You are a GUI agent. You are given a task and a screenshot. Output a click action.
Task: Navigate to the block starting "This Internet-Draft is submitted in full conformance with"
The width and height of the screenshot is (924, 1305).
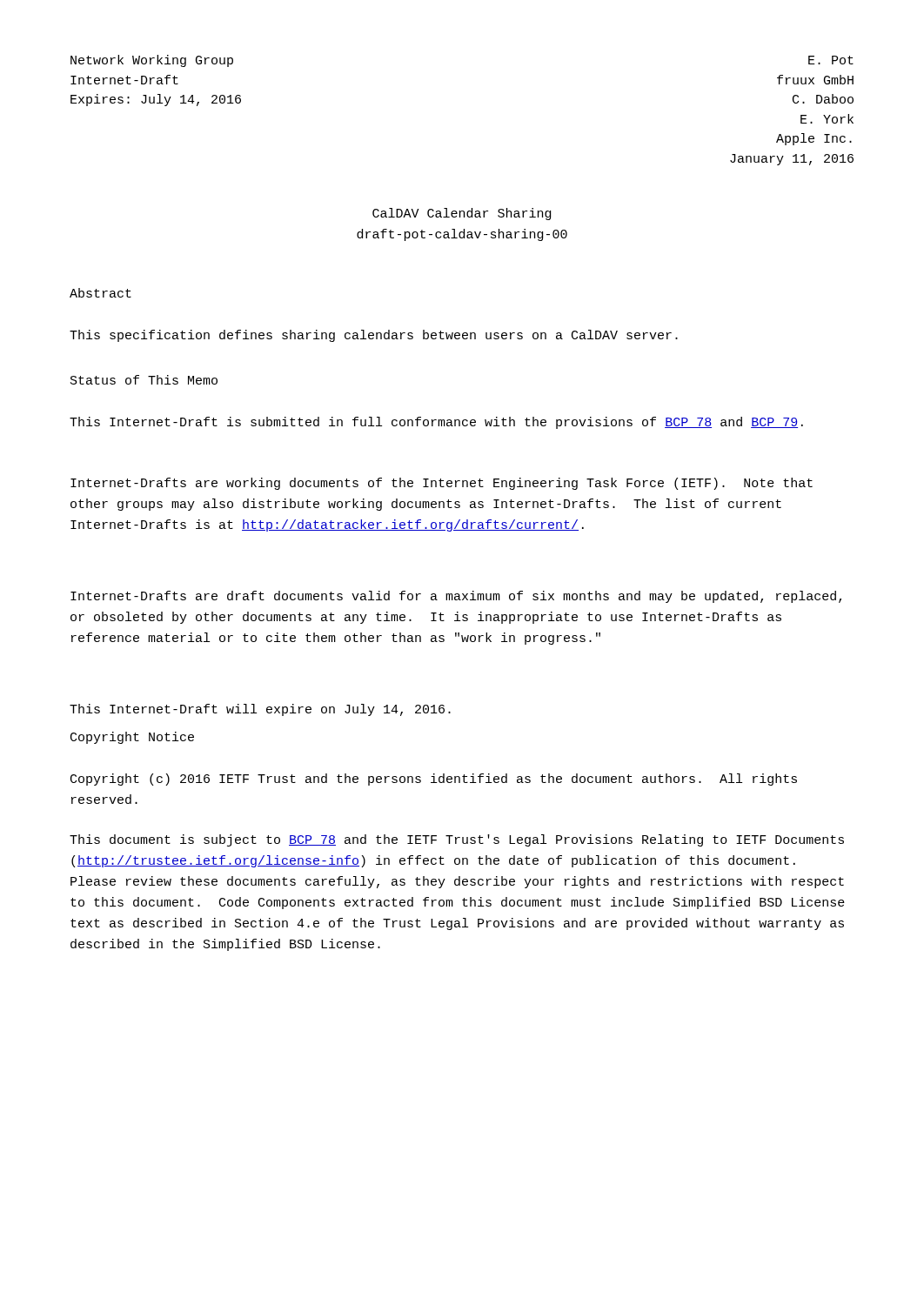pos(462,424)
